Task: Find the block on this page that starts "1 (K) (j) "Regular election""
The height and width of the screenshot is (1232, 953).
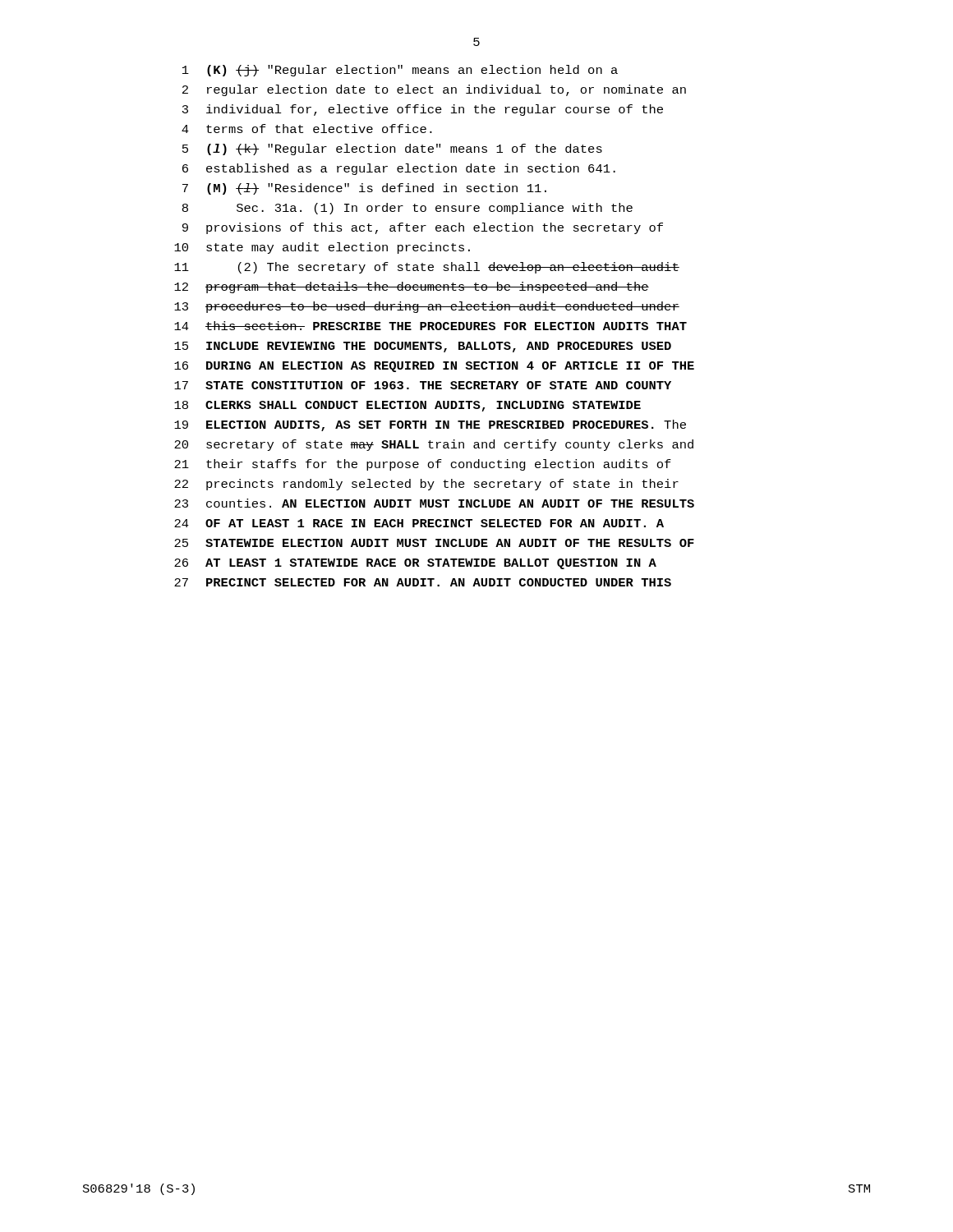Action: (509, 100)
